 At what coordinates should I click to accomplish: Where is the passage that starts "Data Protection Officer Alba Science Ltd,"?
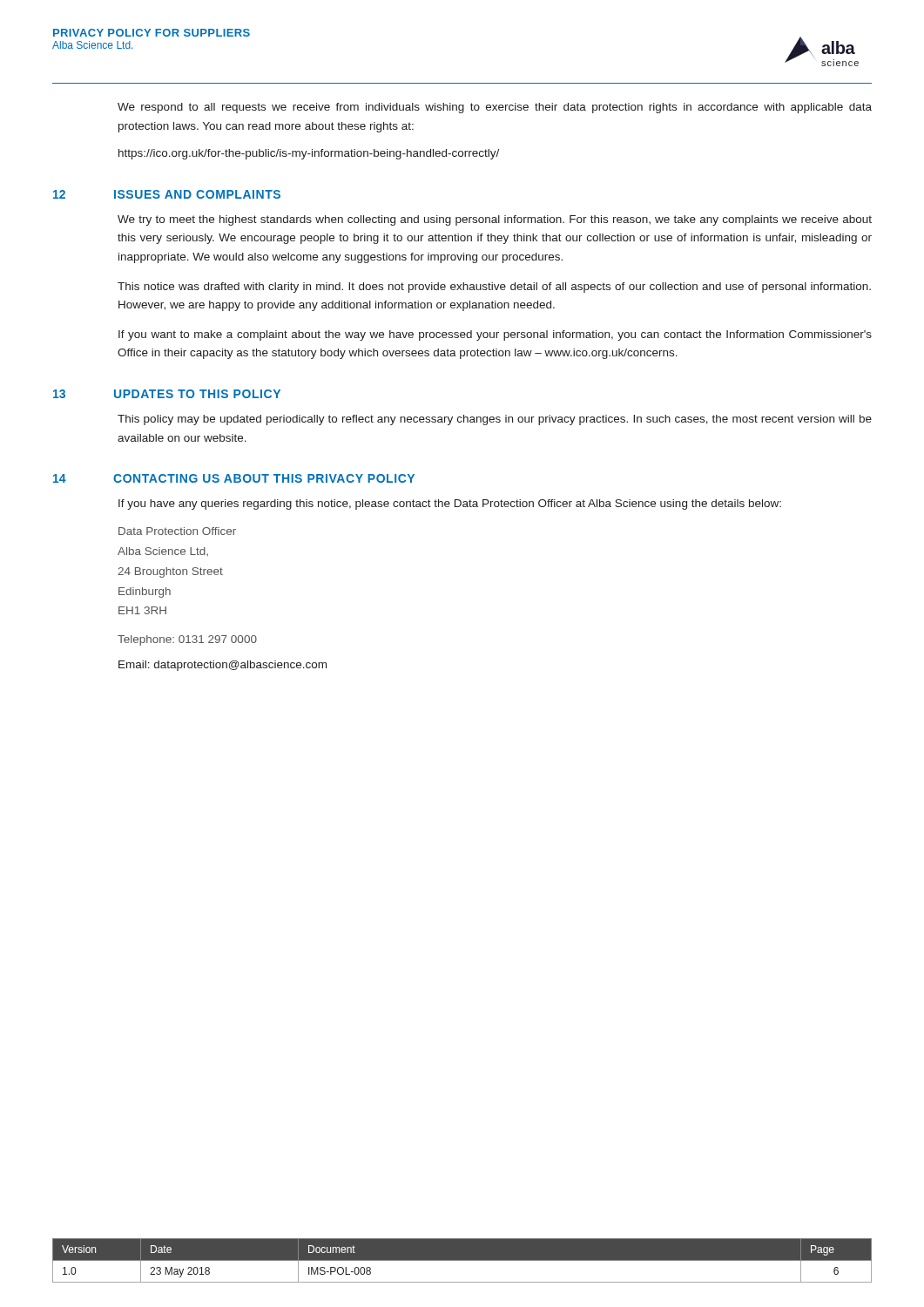(177, 531)
